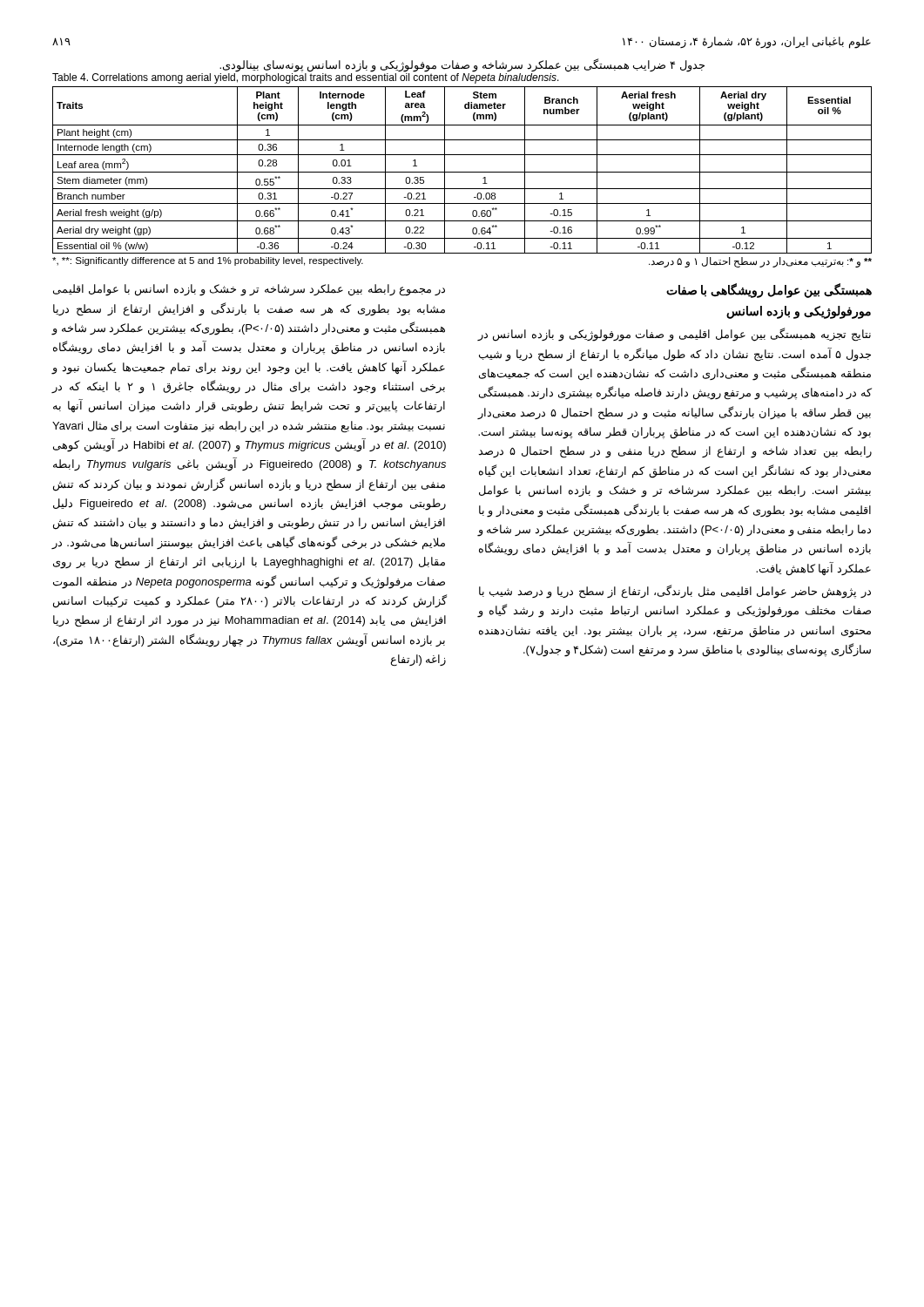Locate the caption that reads "جدول ۴ ضرایب همبستگی بین عملکرد سرشاخه"
This screenshot has width=924, height=1307.
click(x=462, y=71)
